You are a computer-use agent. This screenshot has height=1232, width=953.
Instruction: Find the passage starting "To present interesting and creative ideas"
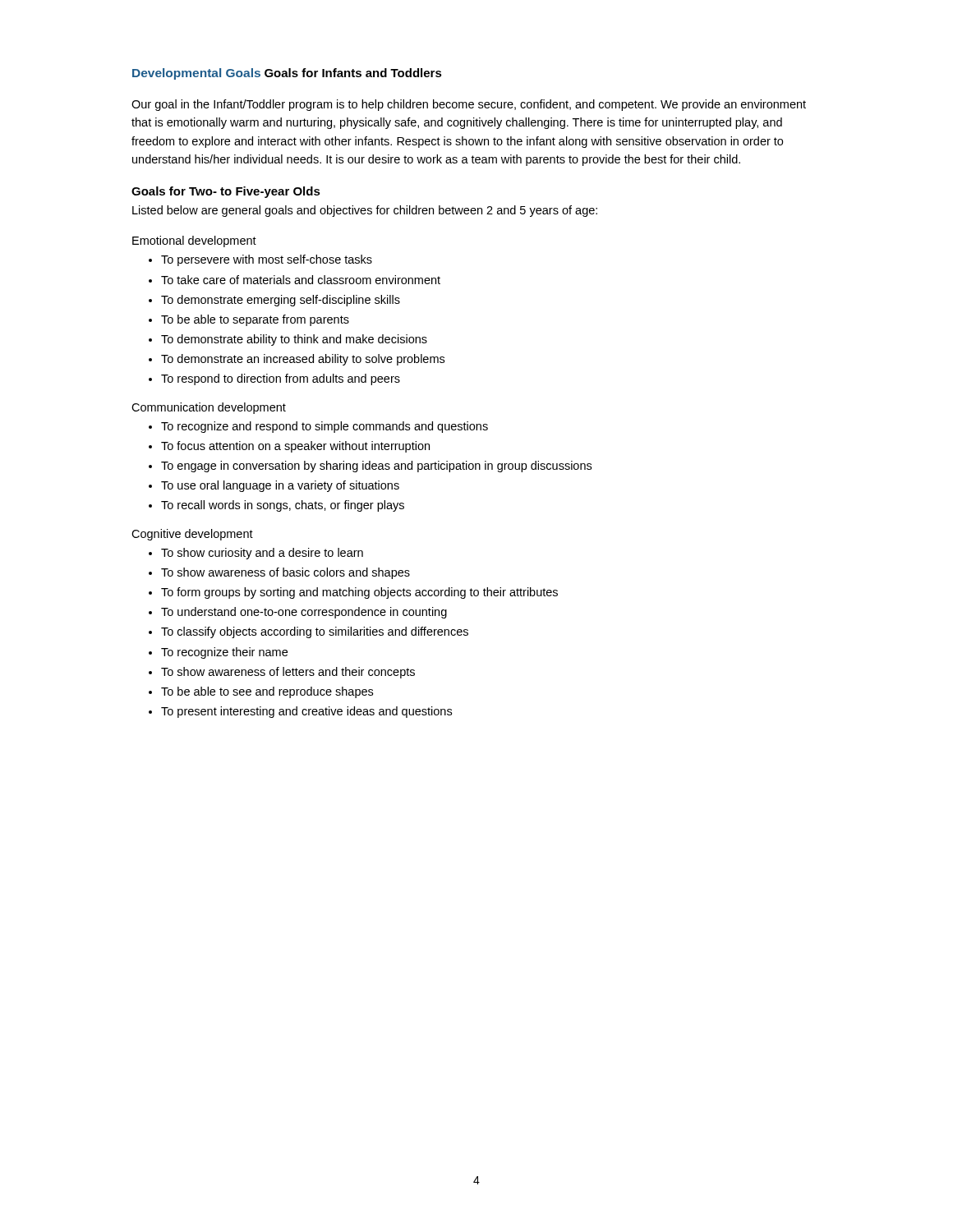click(x=307, y=711)
